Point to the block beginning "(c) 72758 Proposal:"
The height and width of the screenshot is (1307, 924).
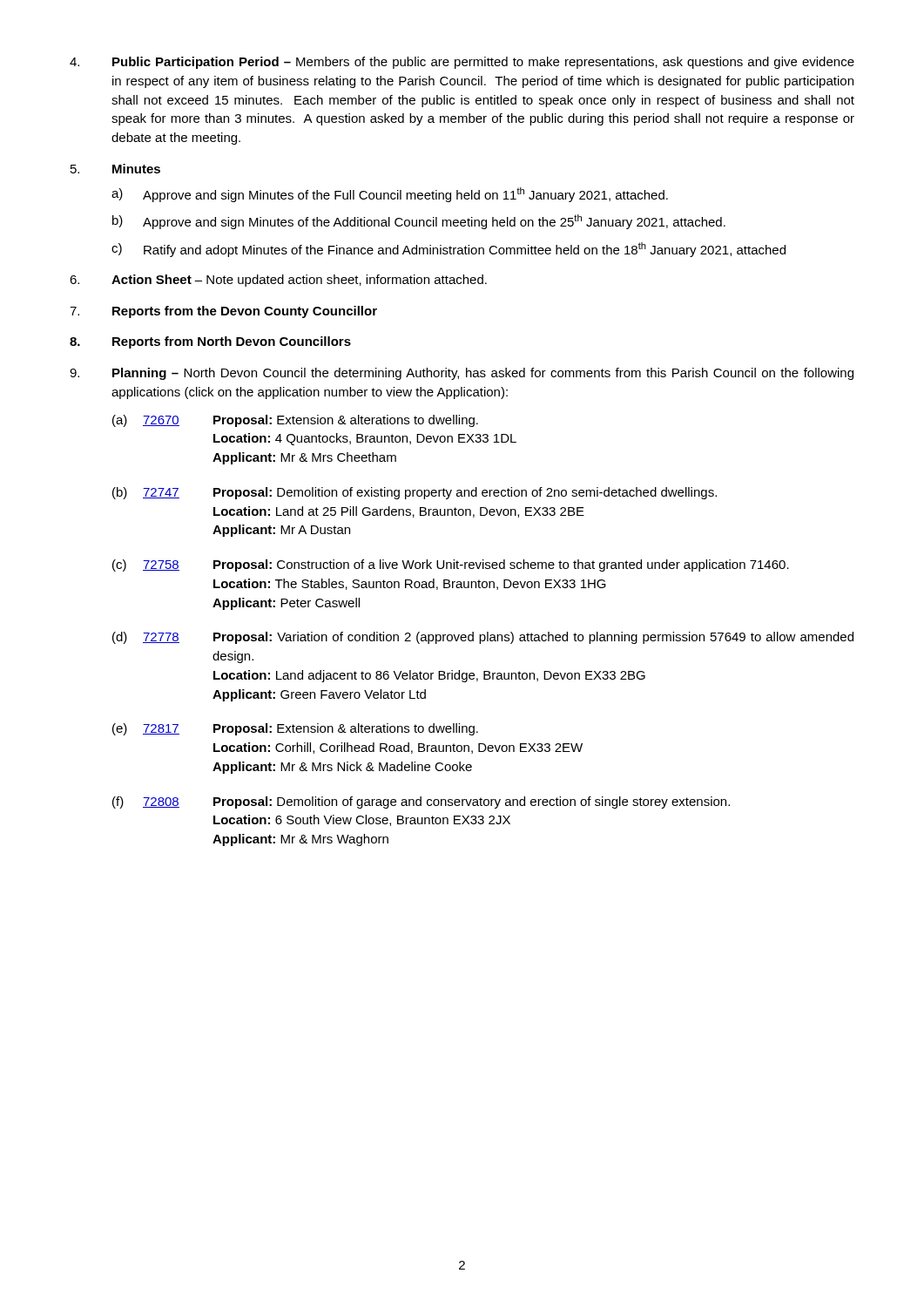[x=483, y=584]
